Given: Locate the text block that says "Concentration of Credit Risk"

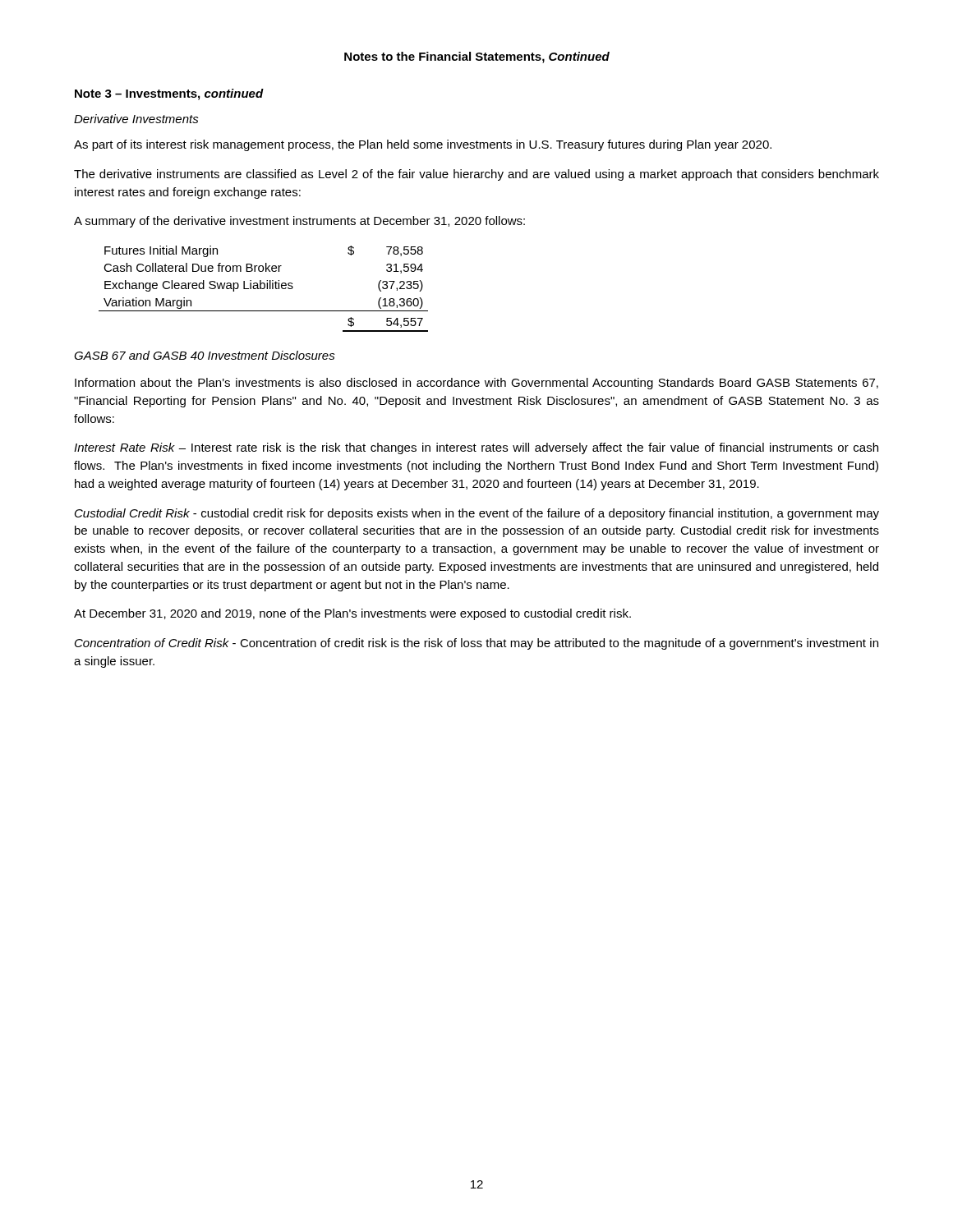Looking at the screenshot, I should 476,652.
